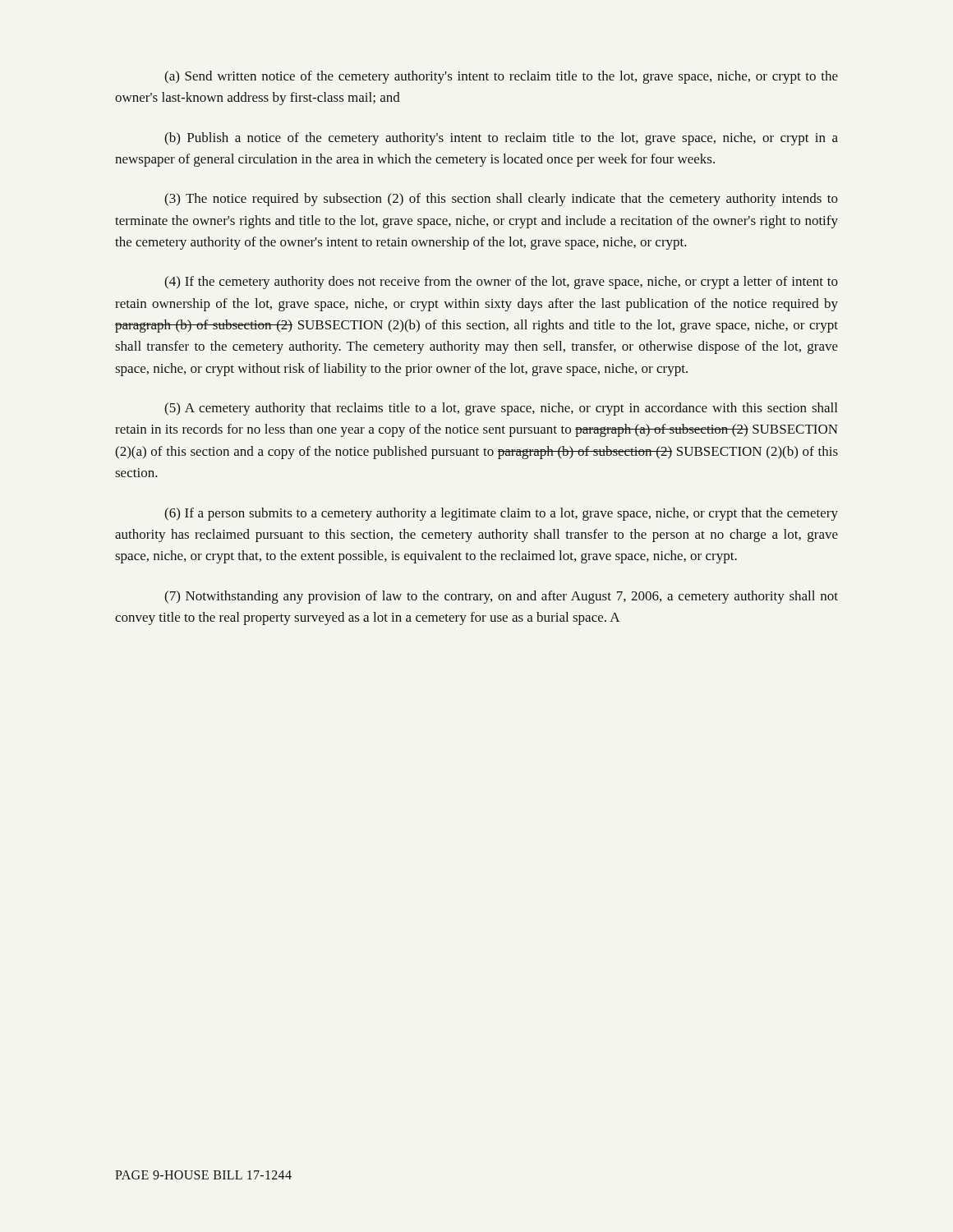
Task: Select the list item that says "(a) Send written notice"
Action: (x=476, y=87)
